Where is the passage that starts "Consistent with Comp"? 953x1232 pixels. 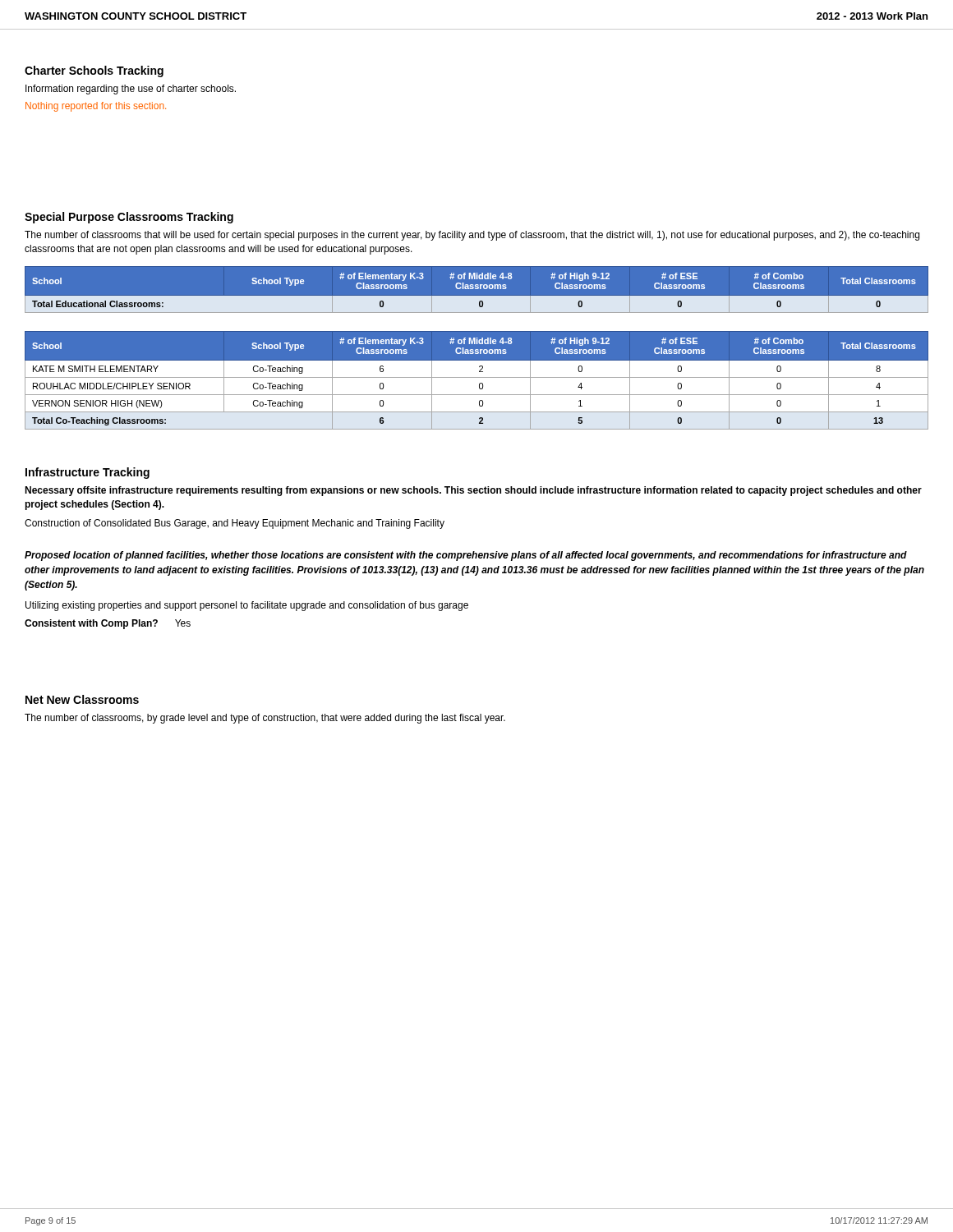coord(108,623)
